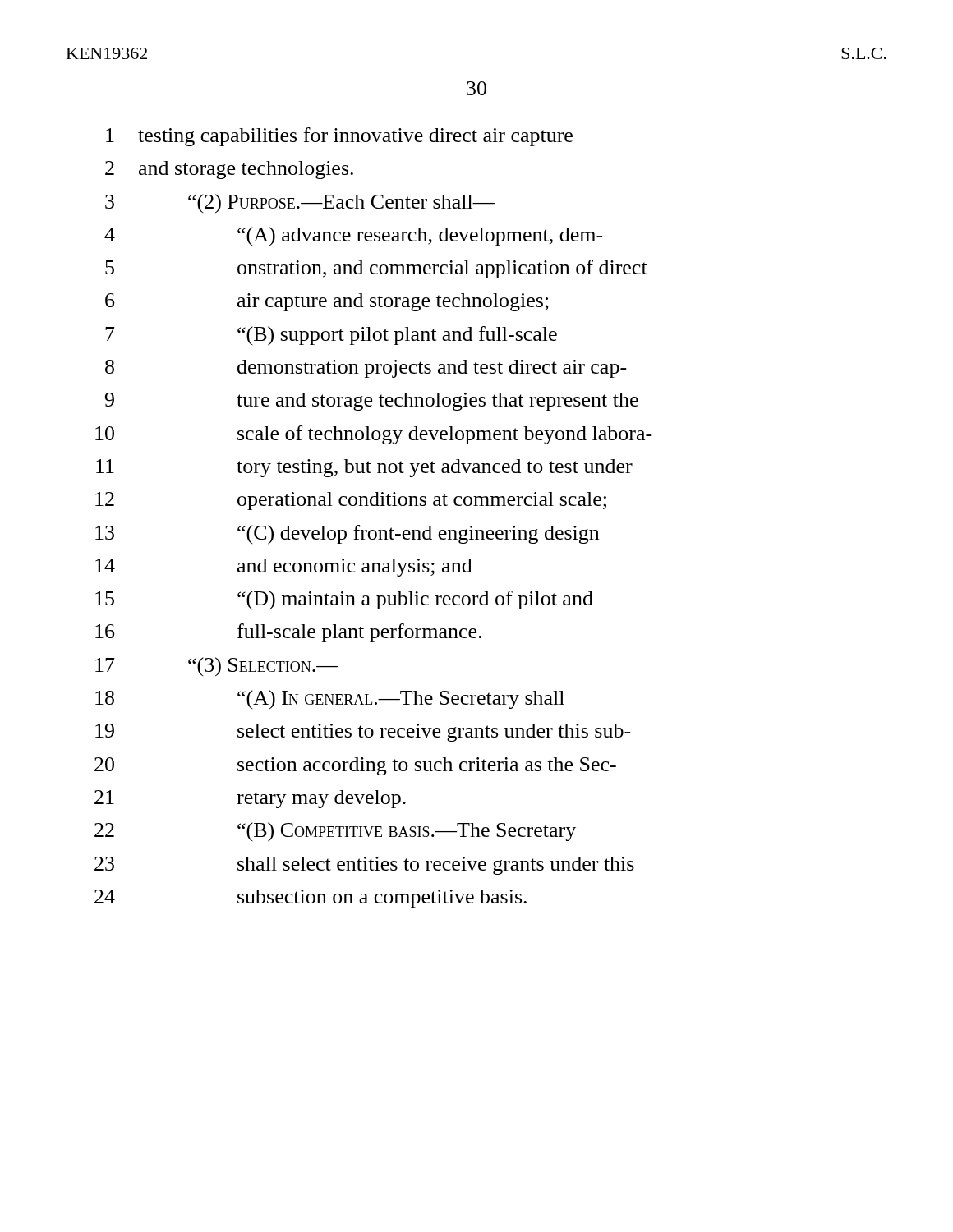Locate the block of text that opens with "11 tory testing, but not yet advanced to"

476,467
